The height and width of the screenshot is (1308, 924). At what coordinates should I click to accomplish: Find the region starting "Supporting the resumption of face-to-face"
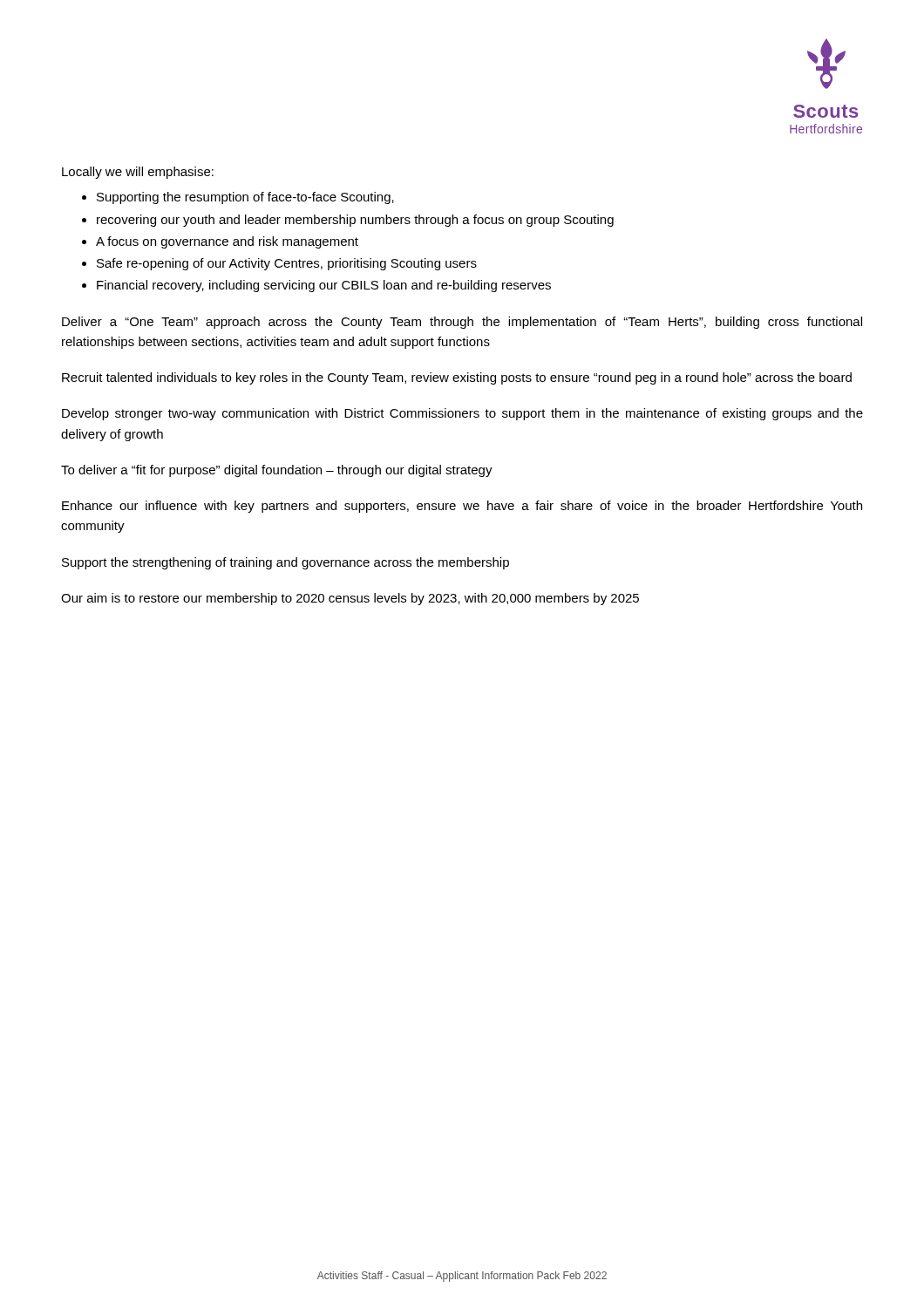tap(245, 197)
